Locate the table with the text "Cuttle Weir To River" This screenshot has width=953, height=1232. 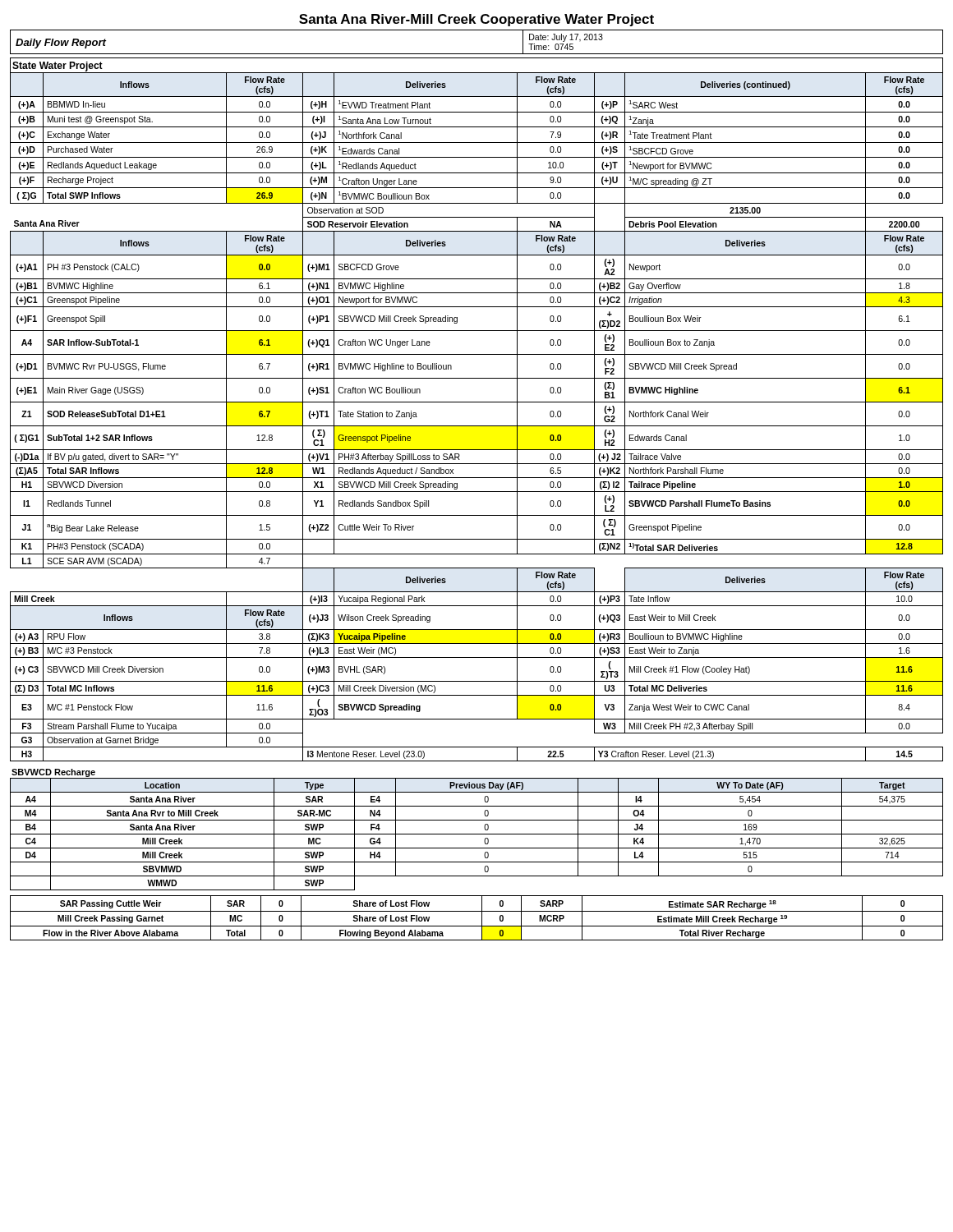[476, 417]
